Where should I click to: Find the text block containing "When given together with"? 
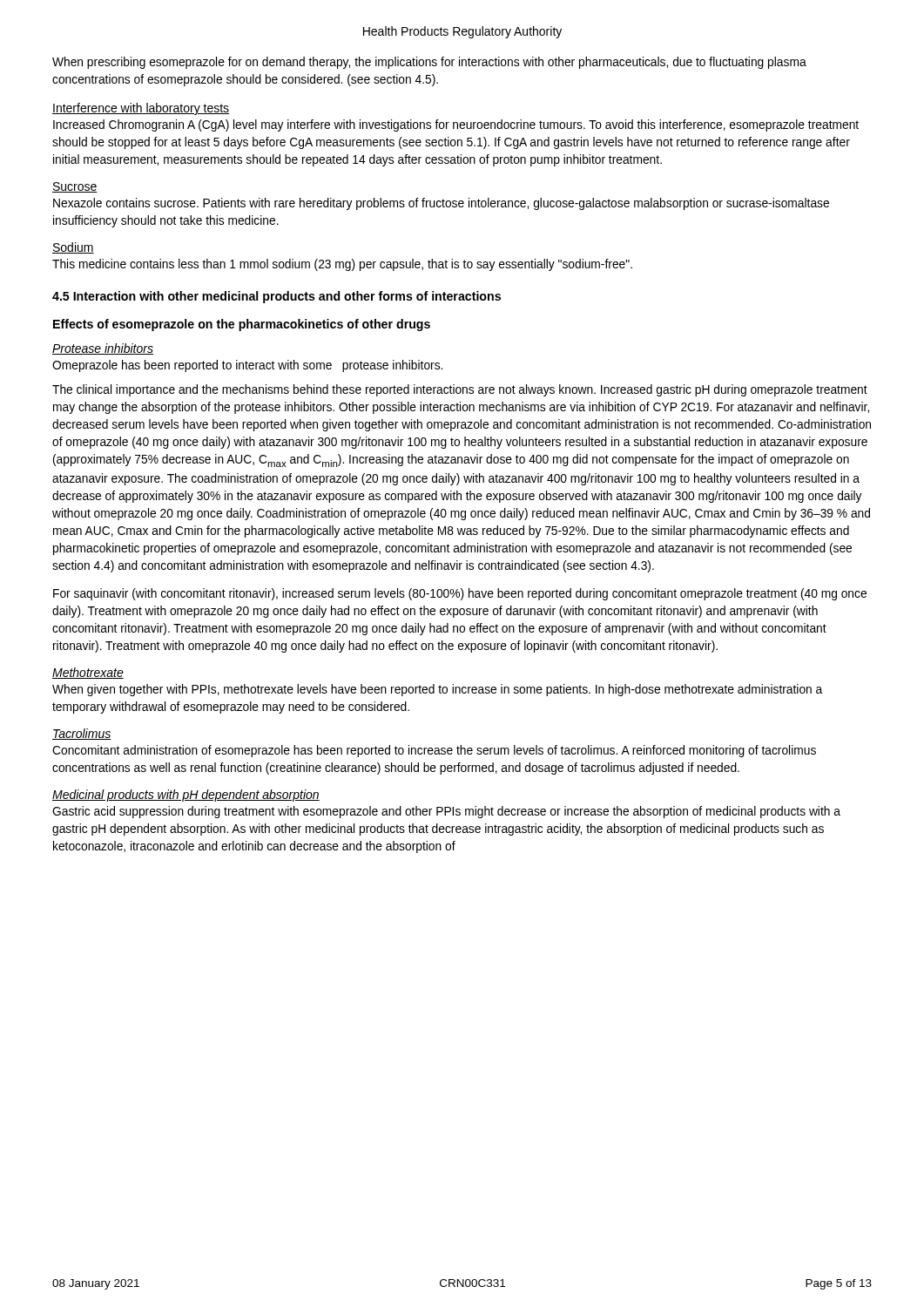(437, 699)
